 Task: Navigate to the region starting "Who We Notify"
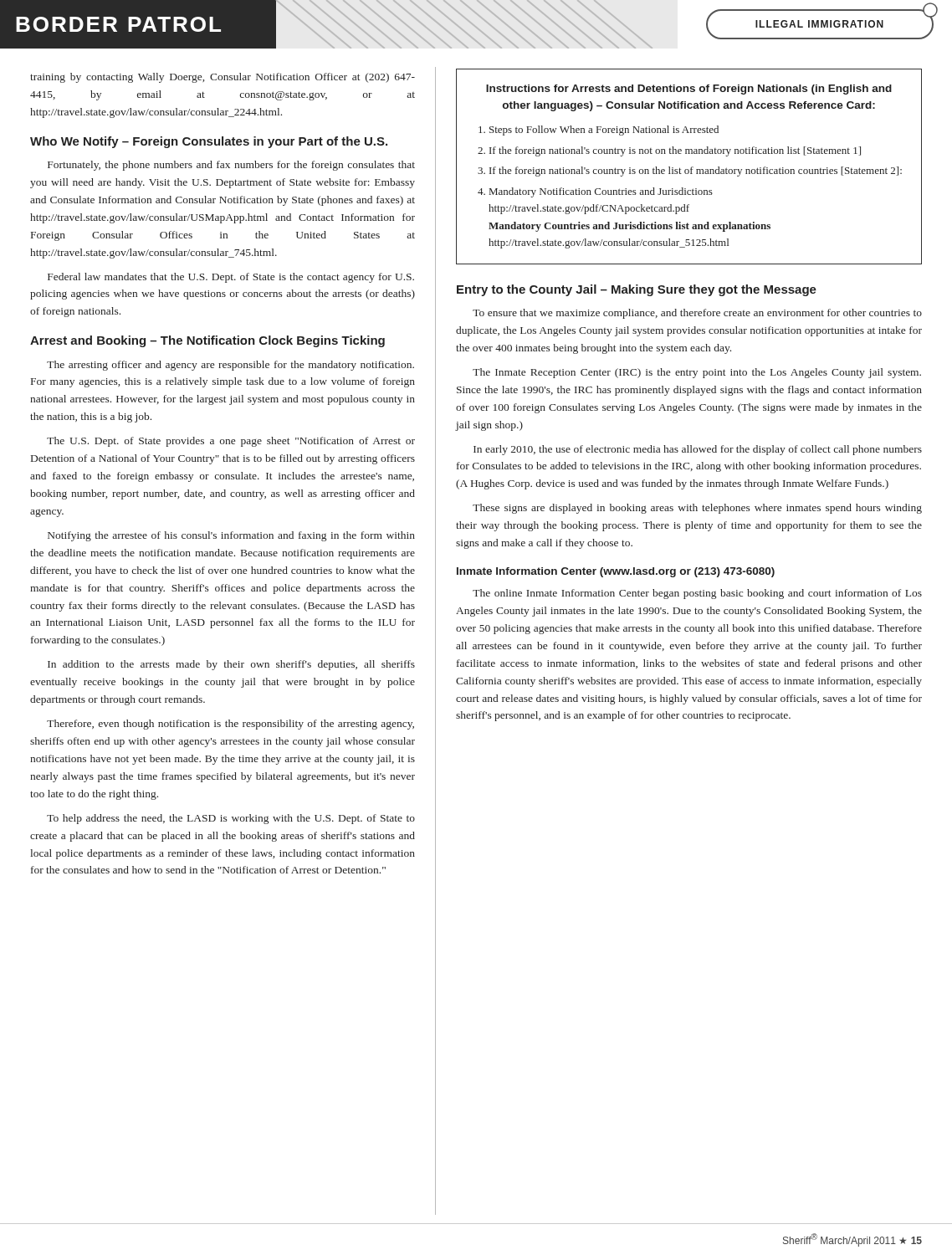click(x=223, y=141)
